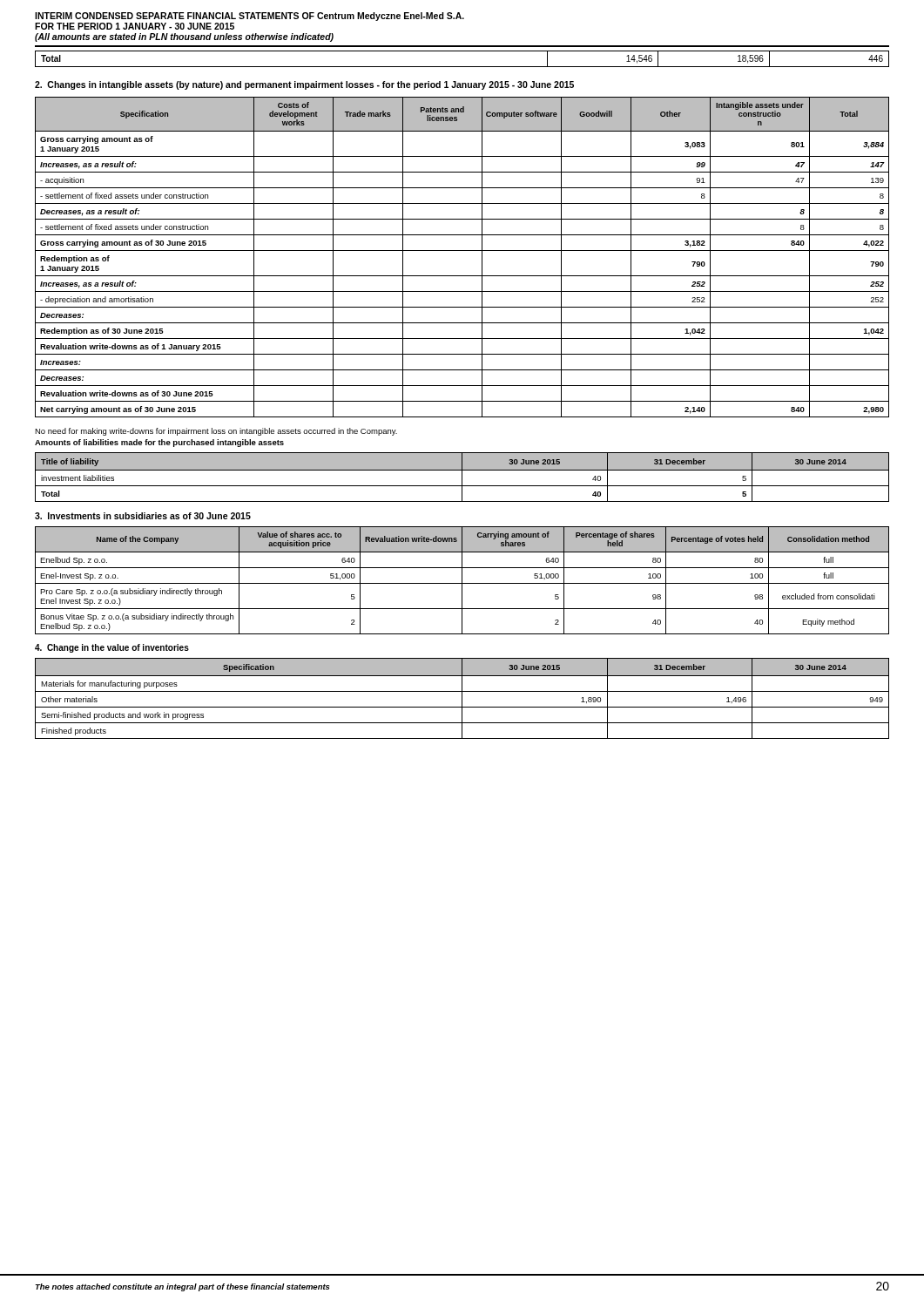Locate the table with the text "Semi-finished products and"
924x1307 pixels.
click(x=462, y=698)
